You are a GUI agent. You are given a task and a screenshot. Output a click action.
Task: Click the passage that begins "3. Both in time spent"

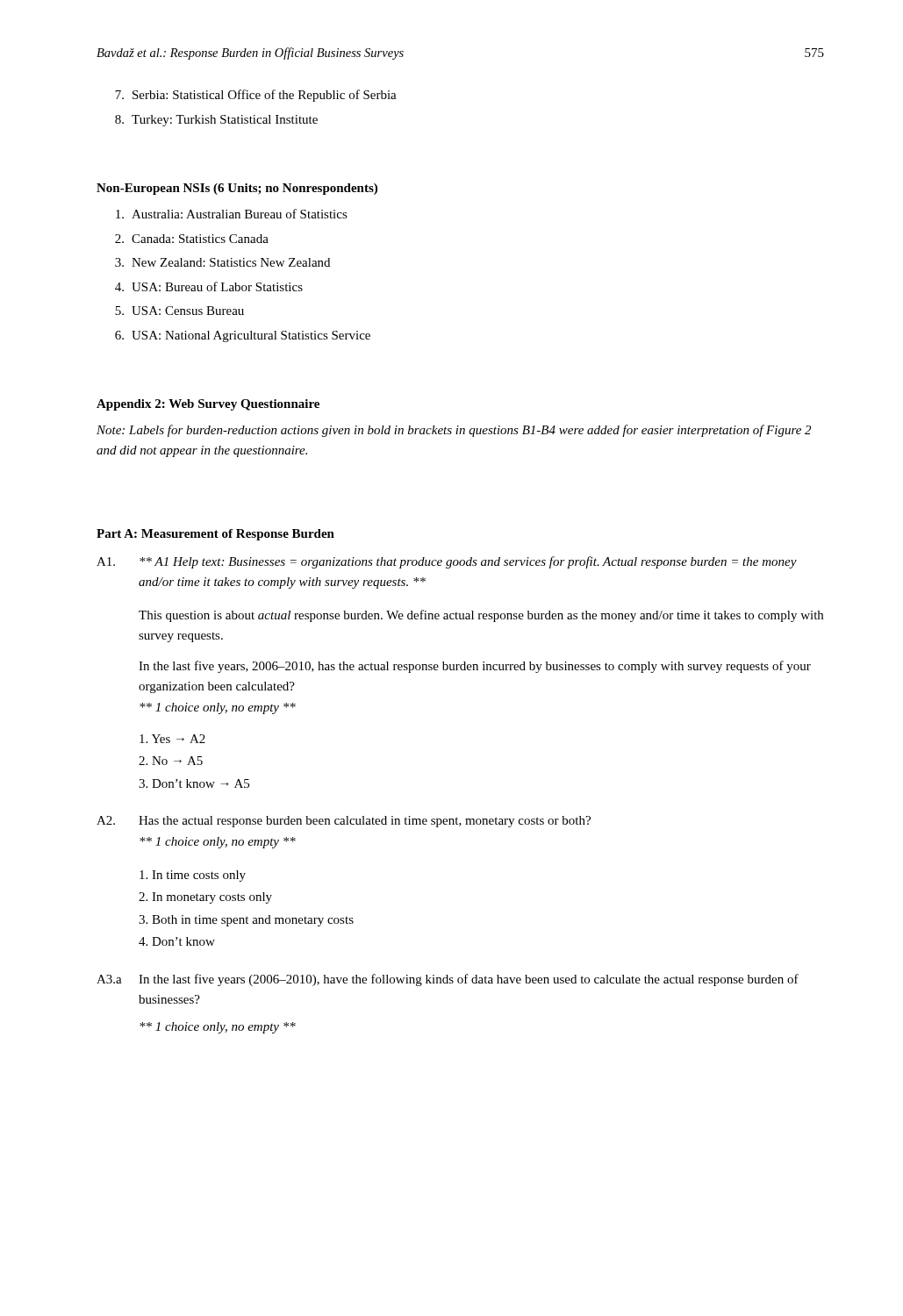(246, 919)
